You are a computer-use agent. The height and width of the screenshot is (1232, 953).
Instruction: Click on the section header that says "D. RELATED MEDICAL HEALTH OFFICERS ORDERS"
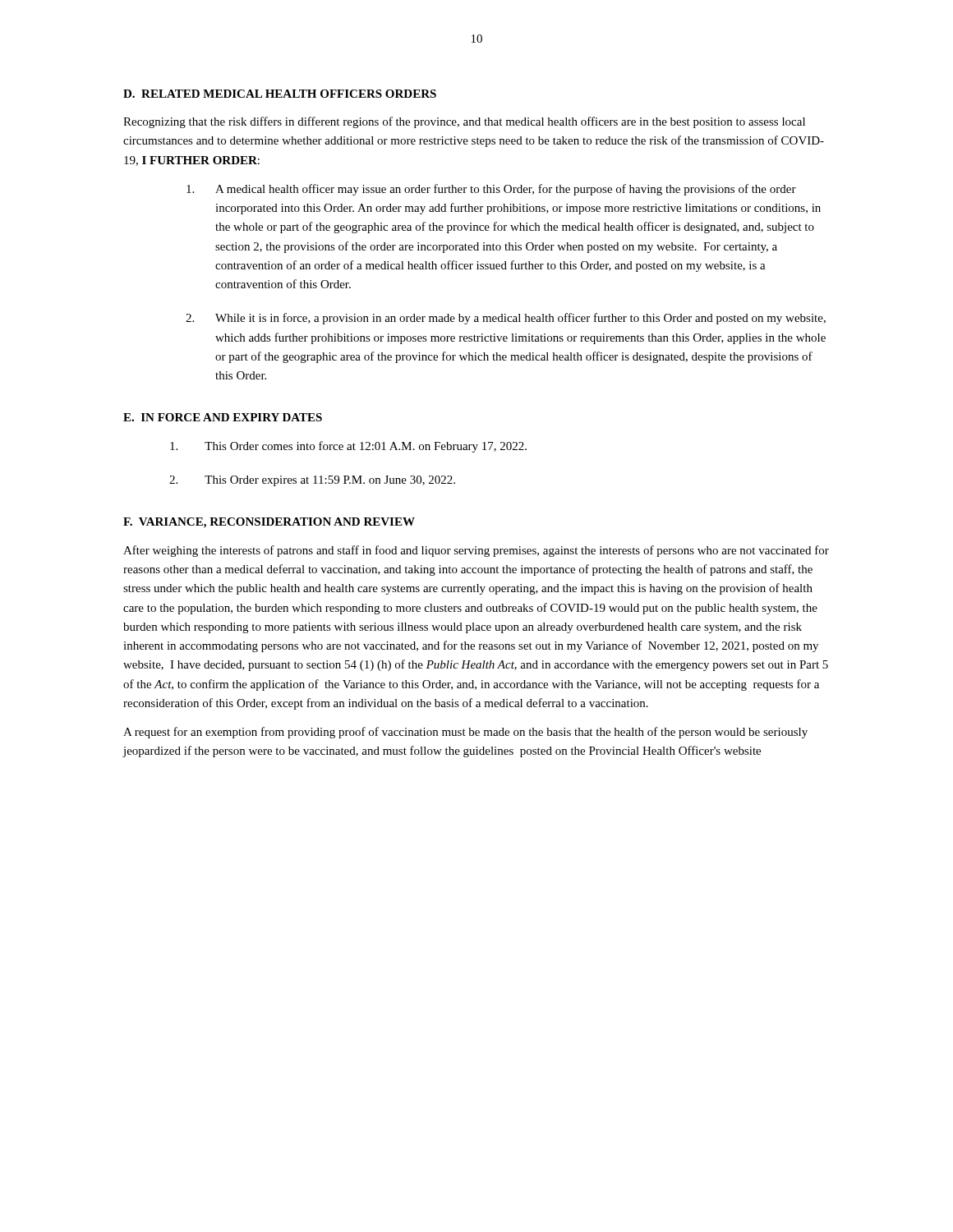coord(280,93)
